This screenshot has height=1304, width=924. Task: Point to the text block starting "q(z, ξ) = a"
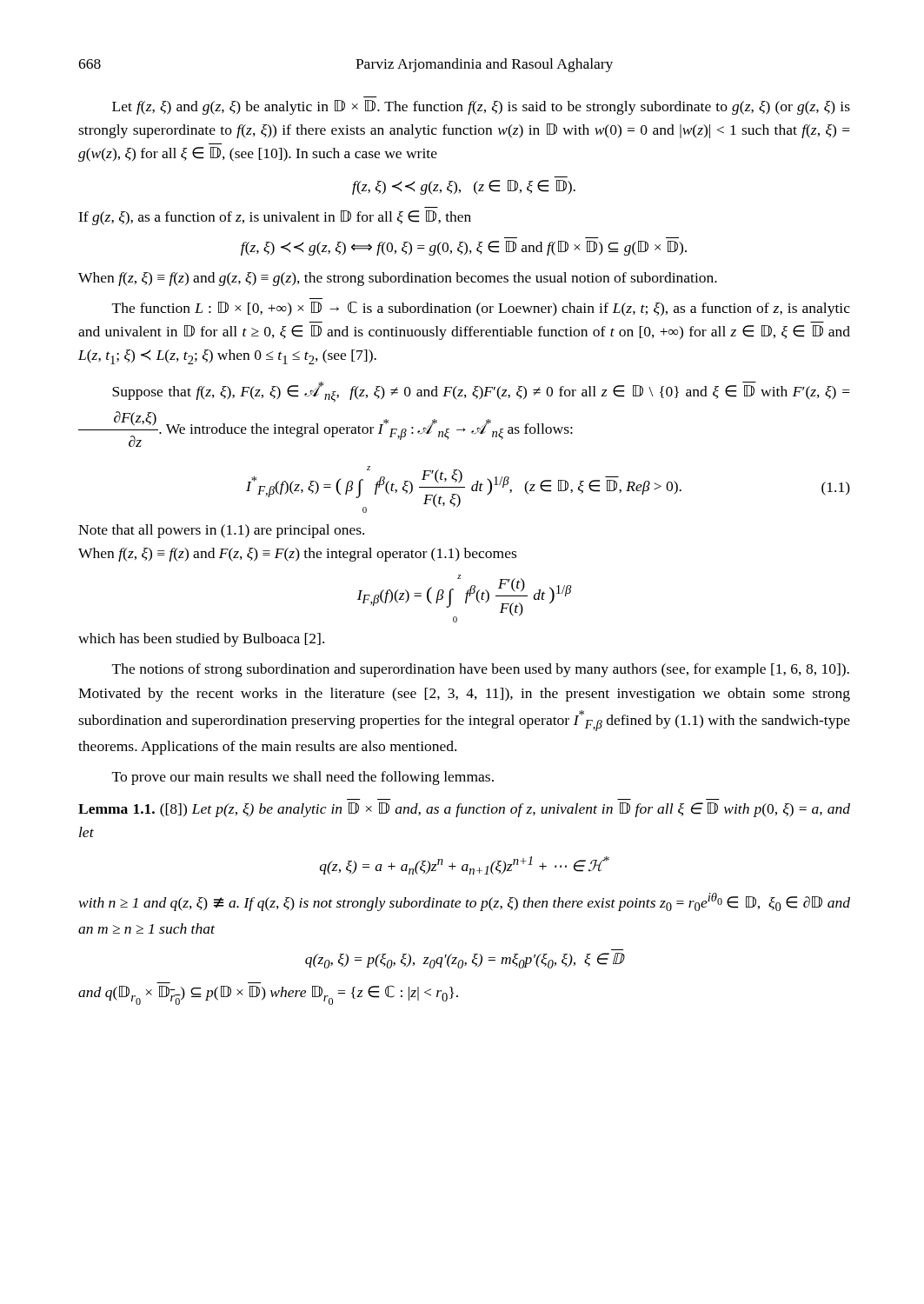pos(464,866)
